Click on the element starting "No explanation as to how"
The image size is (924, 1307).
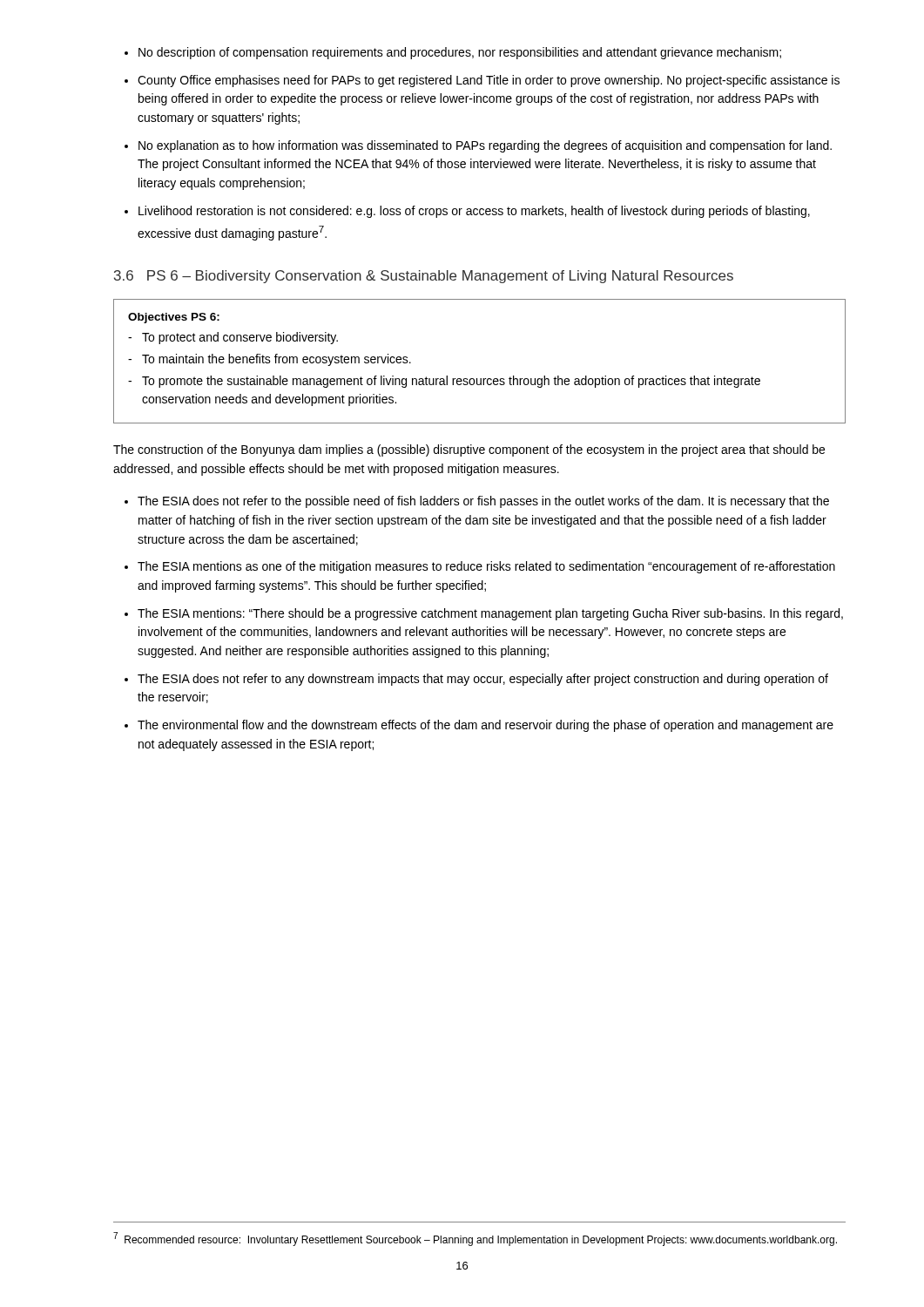(x=485, y=164)
